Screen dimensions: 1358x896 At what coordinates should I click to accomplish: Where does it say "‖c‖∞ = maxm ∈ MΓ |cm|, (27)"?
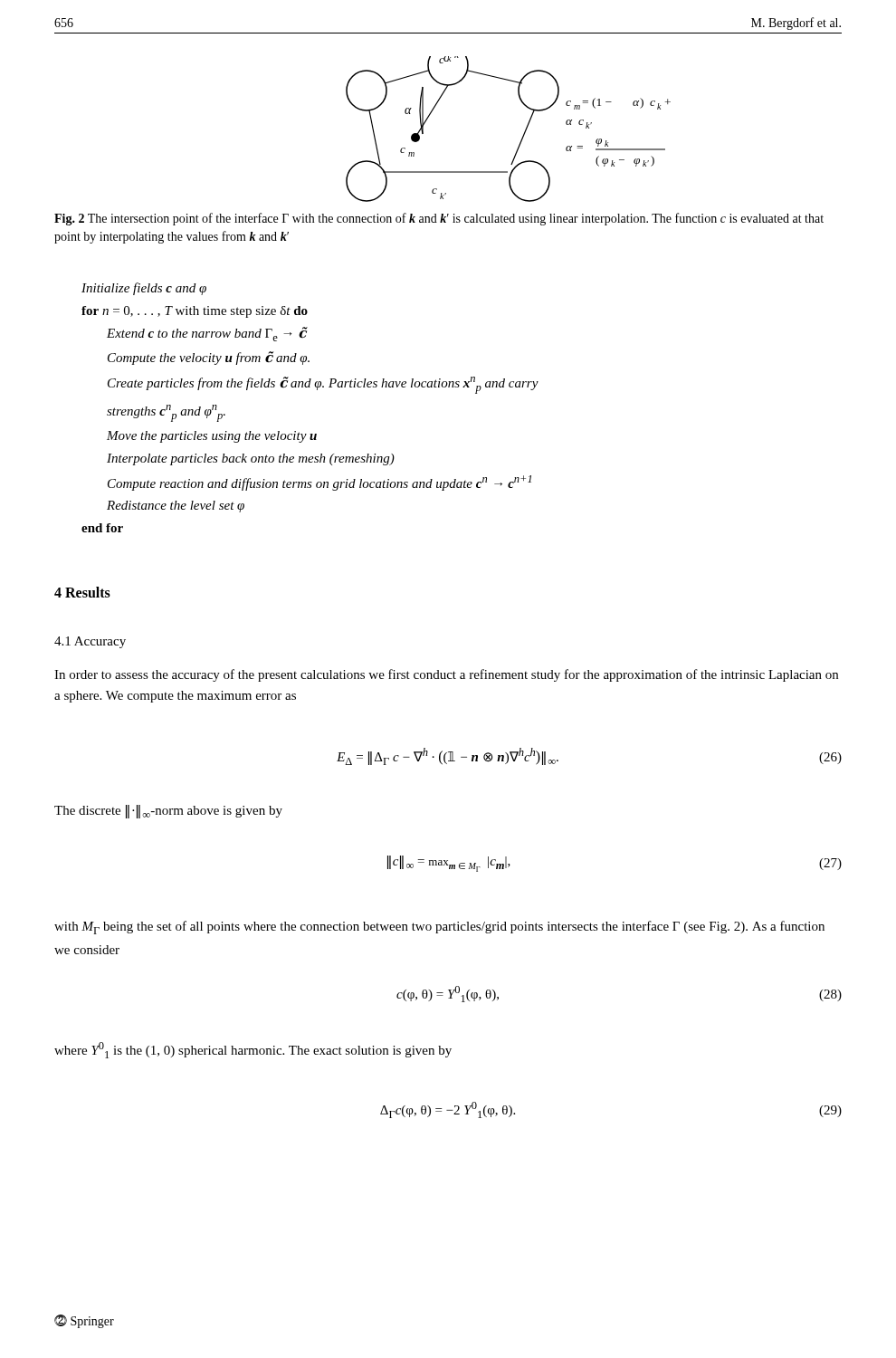[x=449, y=865]
